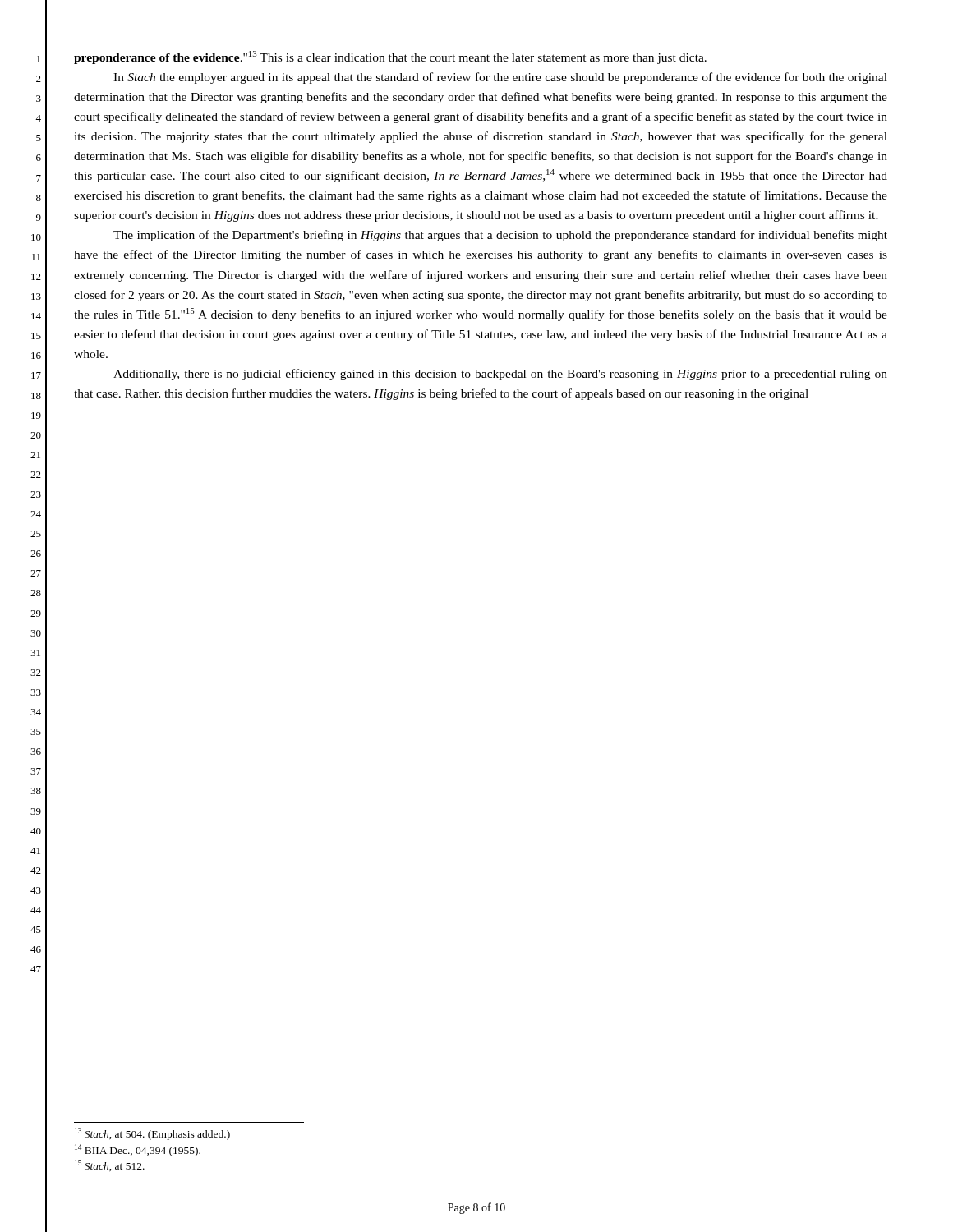Image resolution: width=953 pixels, height=1232 pixels.
Task: Click on the text block with the text "In Stach the employer argued in its appeal"
Action: pyautogui.click(x=481, y=146)
